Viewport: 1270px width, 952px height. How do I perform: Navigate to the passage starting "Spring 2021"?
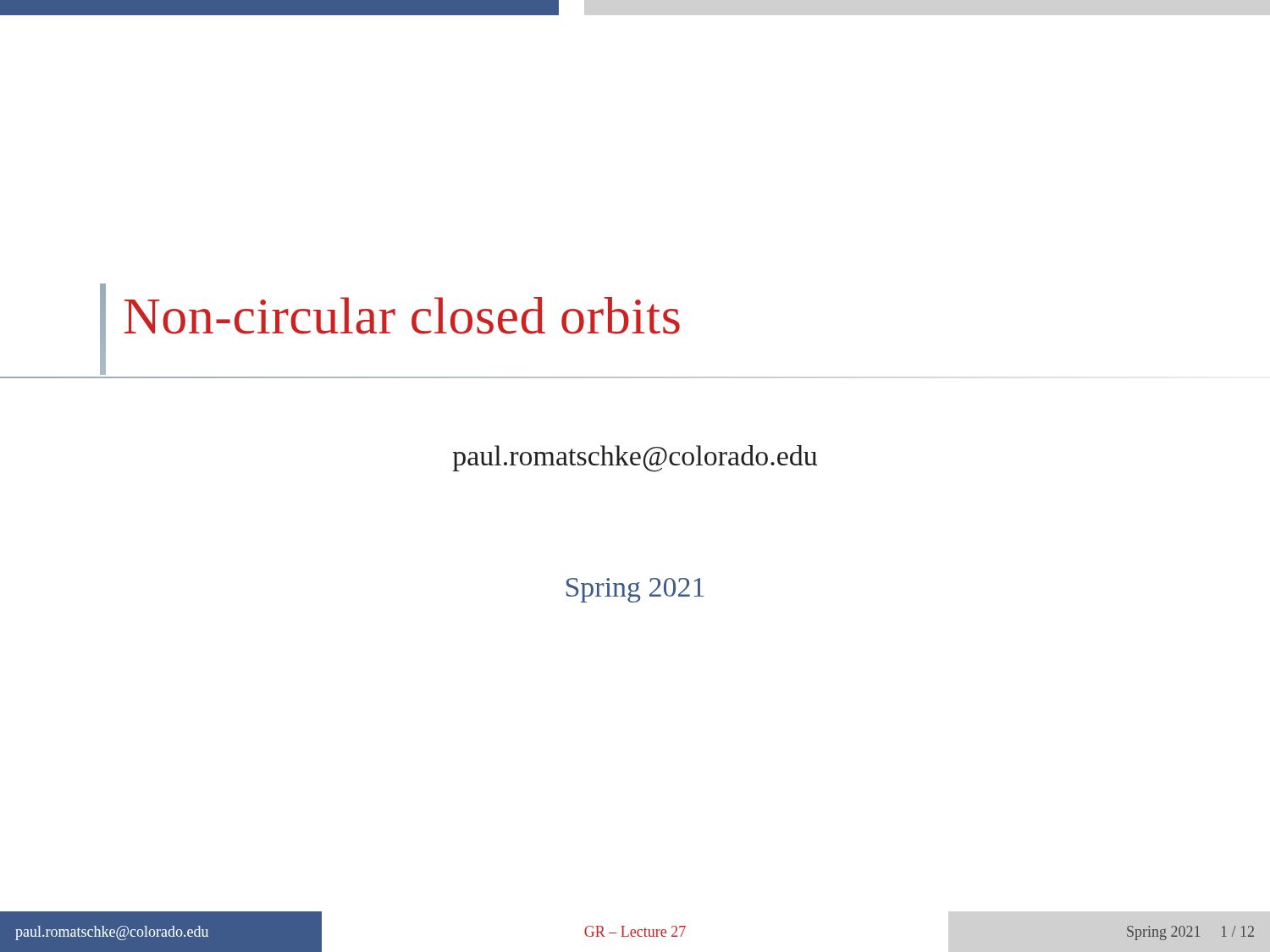pyautogui.click(x=635, y=587)
